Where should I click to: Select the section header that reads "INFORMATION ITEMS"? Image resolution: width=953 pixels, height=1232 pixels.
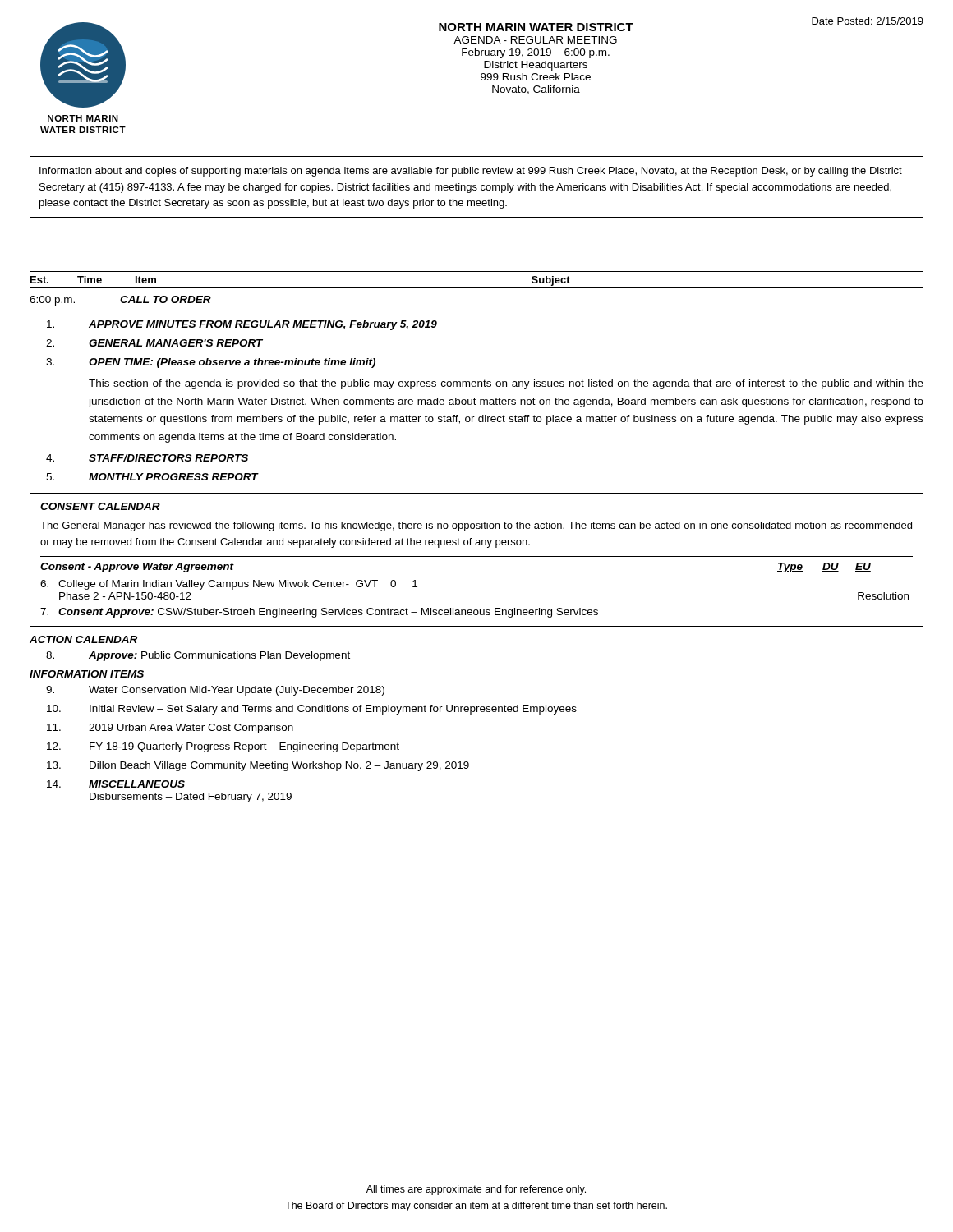[87, 674]
